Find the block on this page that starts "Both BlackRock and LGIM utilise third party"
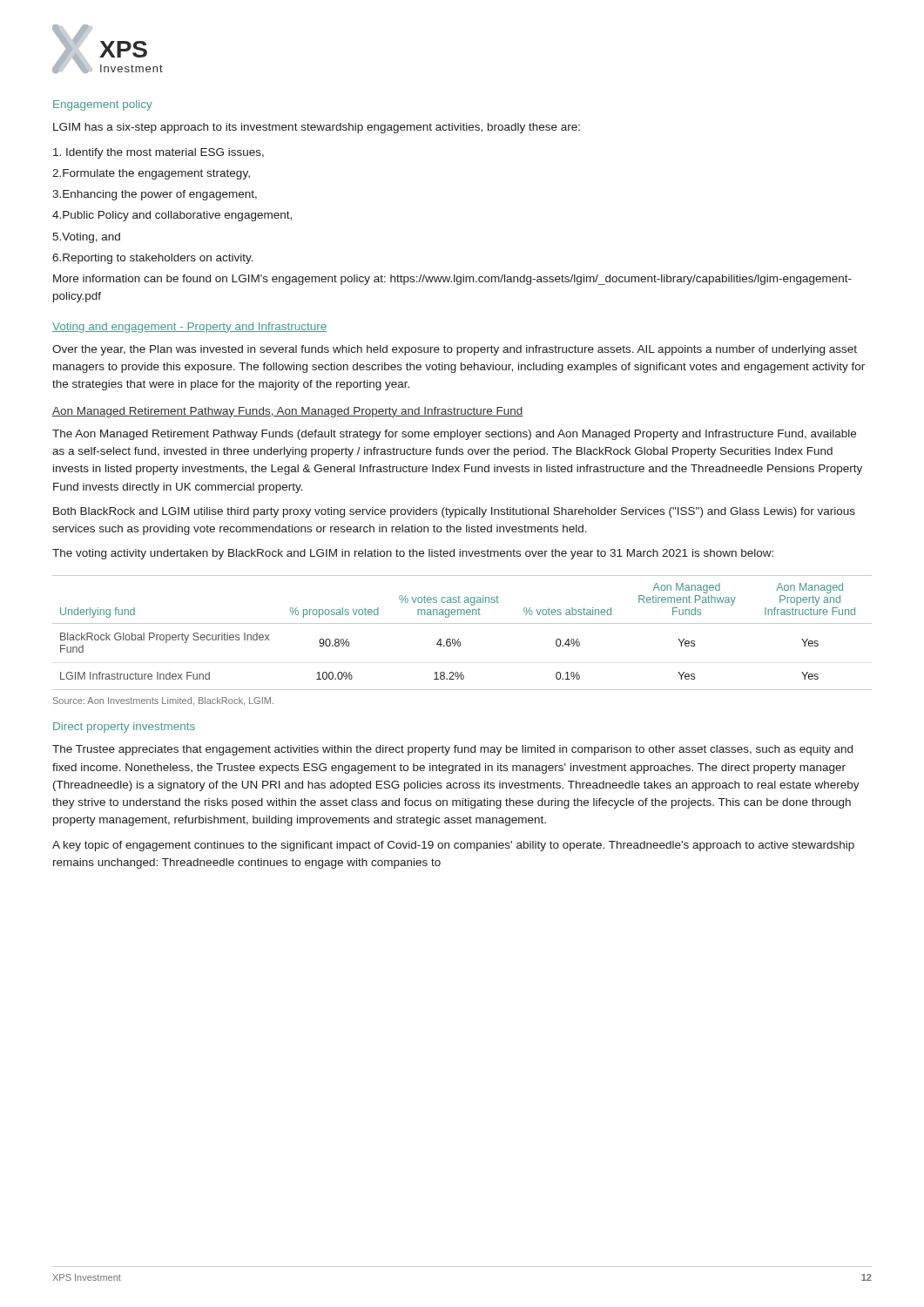The image size is (924, 1307). [462, 520]
